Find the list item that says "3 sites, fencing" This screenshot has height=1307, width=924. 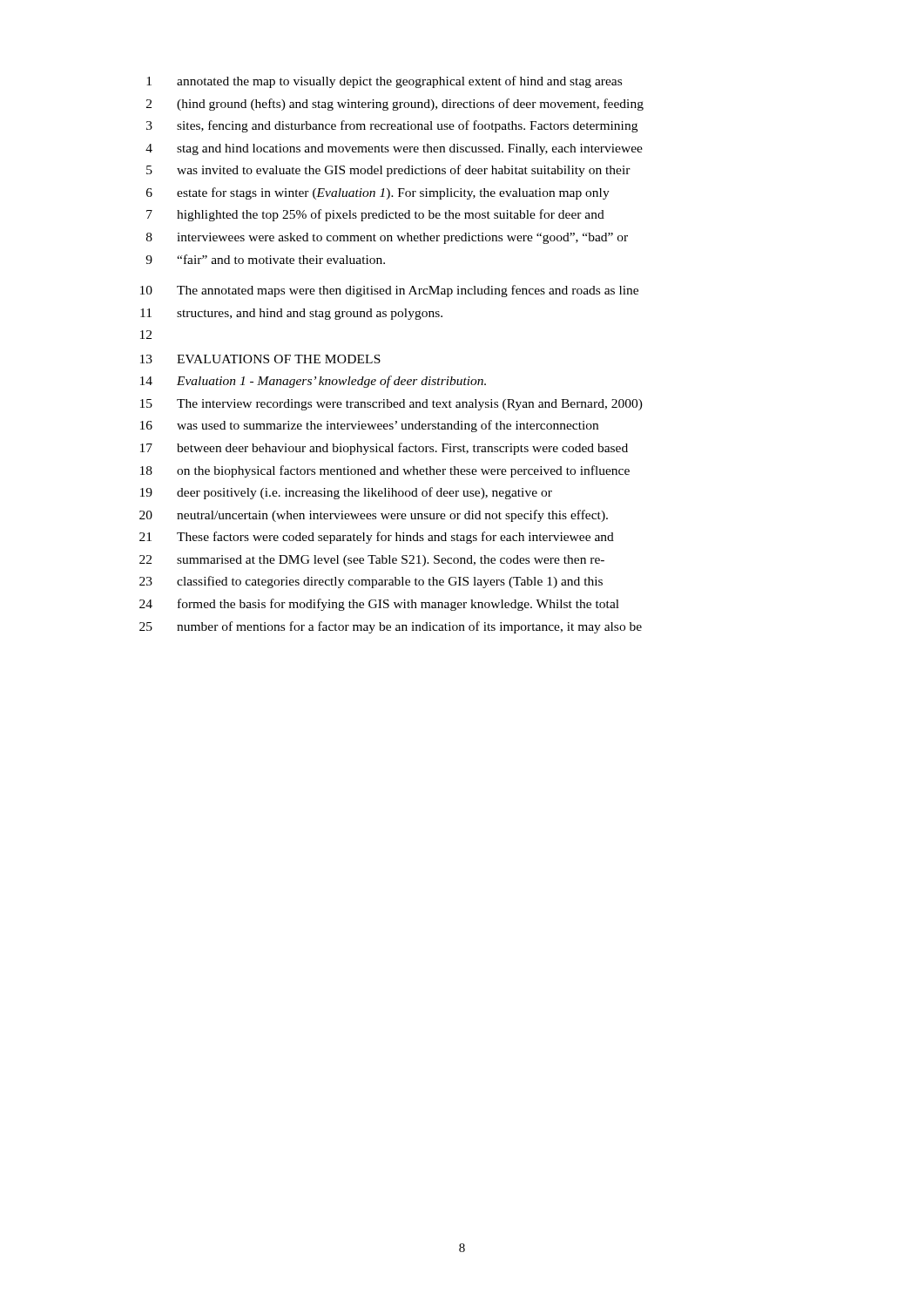(x=458, y=125)
